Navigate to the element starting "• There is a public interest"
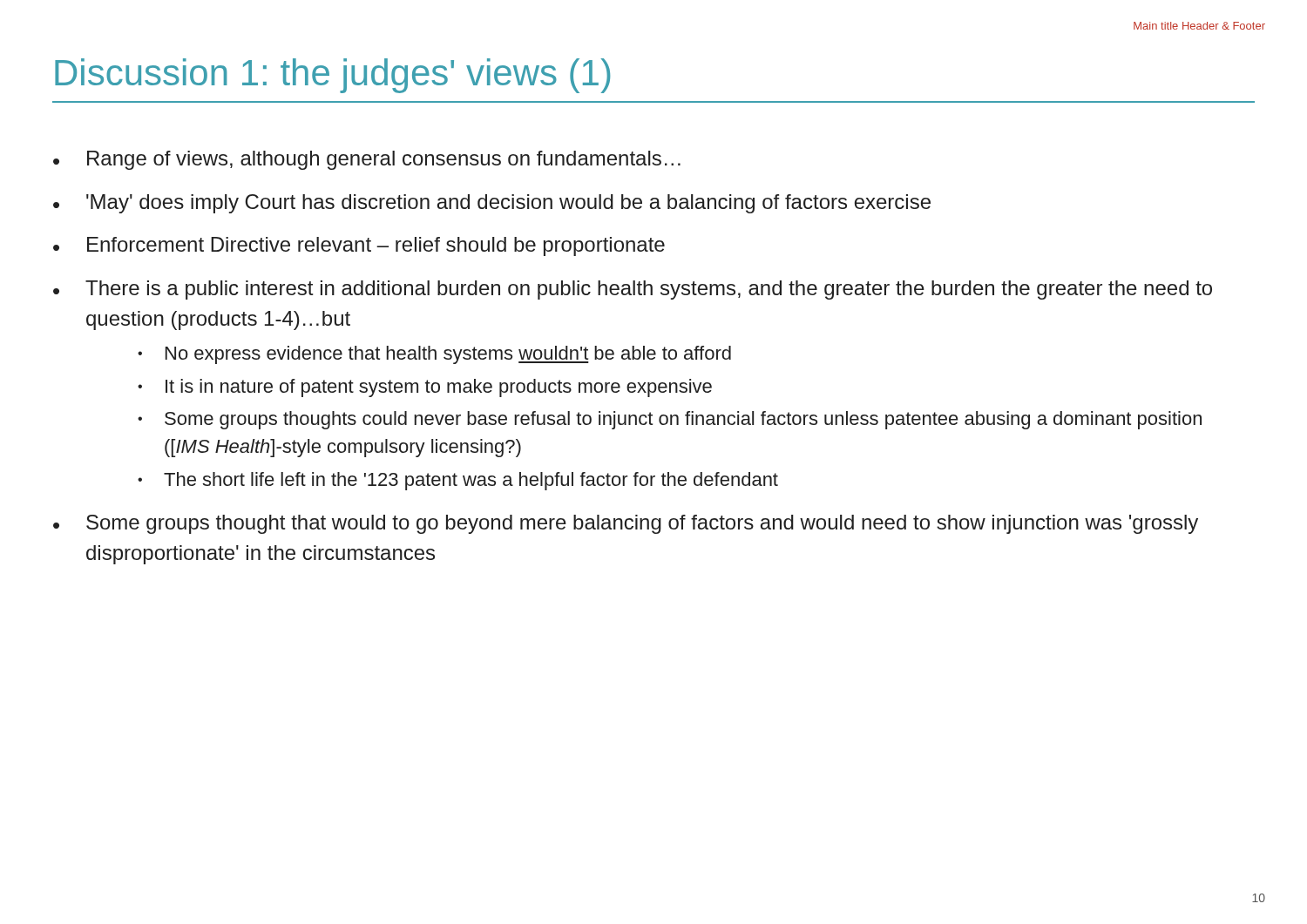1307x924 pixels. (645, 386)
